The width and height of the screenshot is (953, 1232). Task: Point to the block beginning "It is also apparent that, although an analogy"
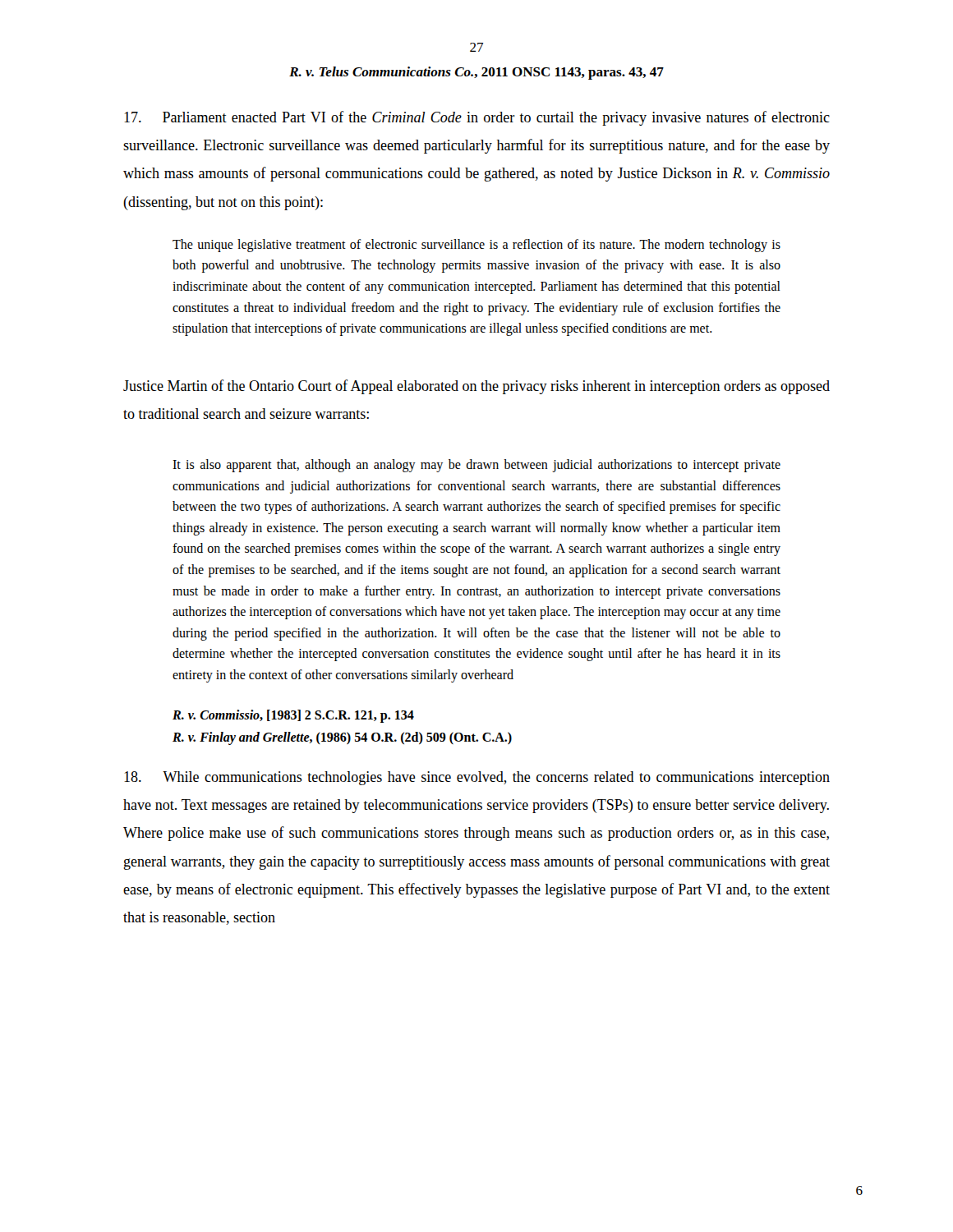coord(476,570)
